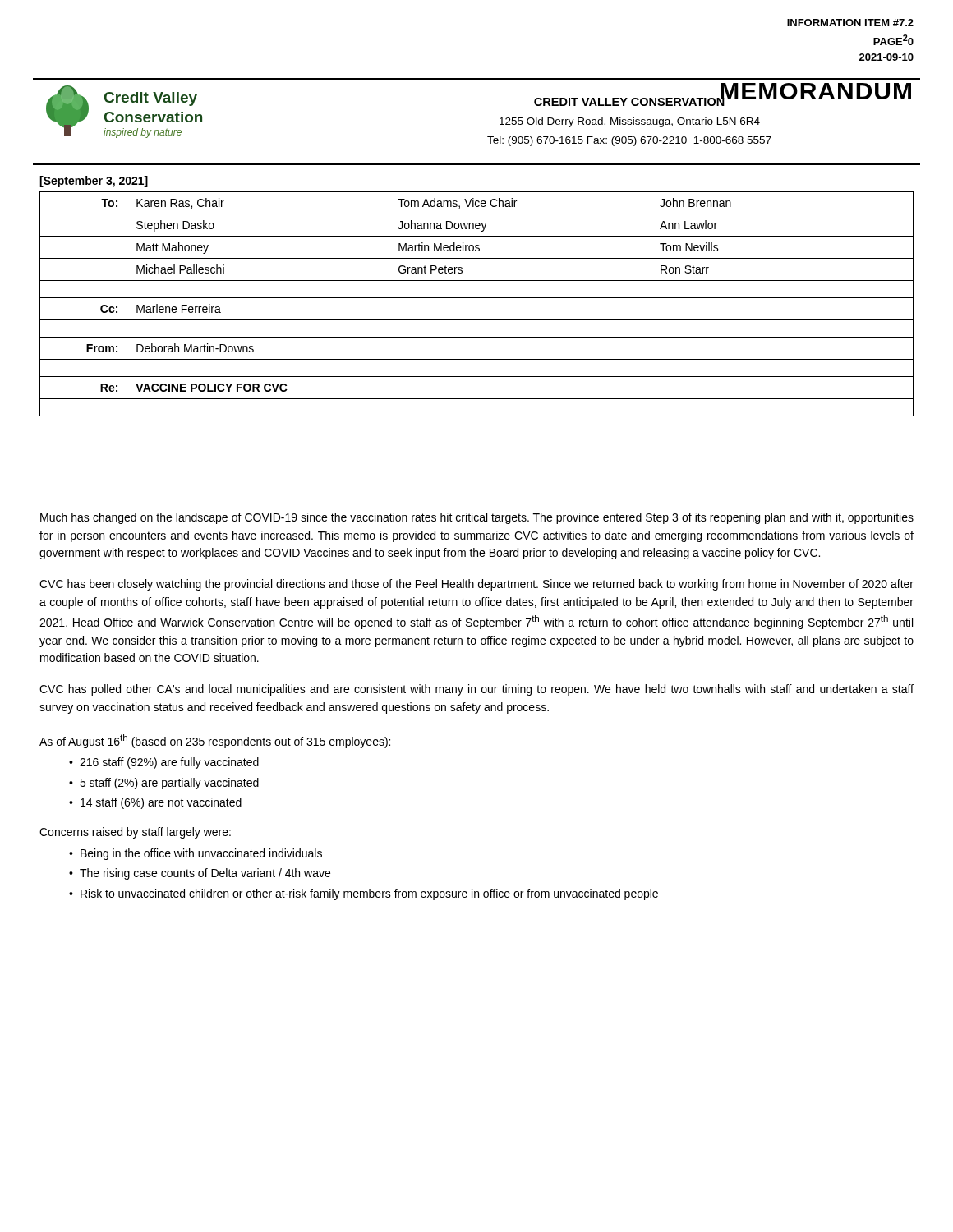
Task: Where does it say "[September 3, 2021]"?
Action: pos(94,181)
